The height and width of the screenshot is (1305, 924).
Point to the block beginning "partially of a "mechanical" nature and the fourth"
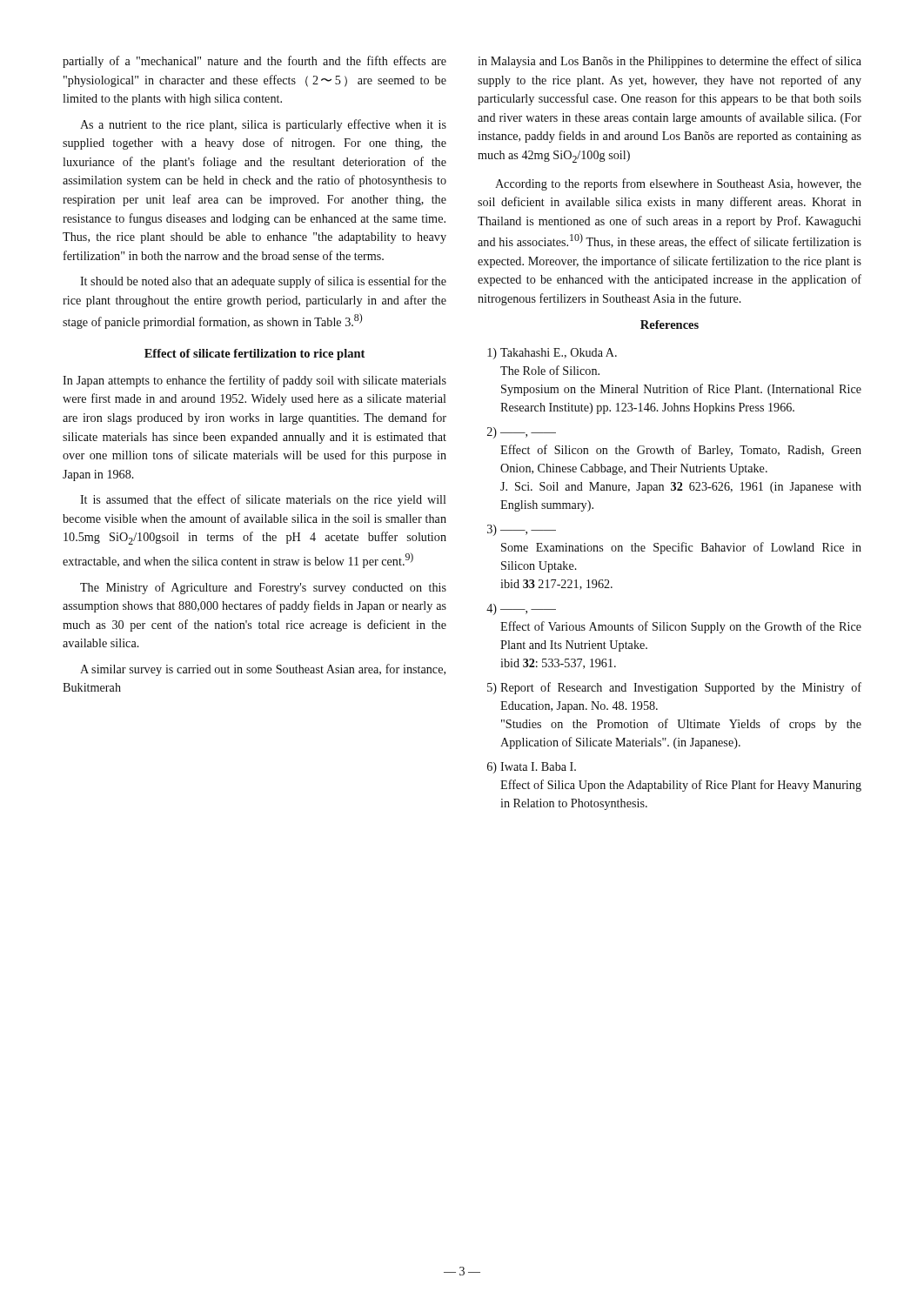point(255,192)
